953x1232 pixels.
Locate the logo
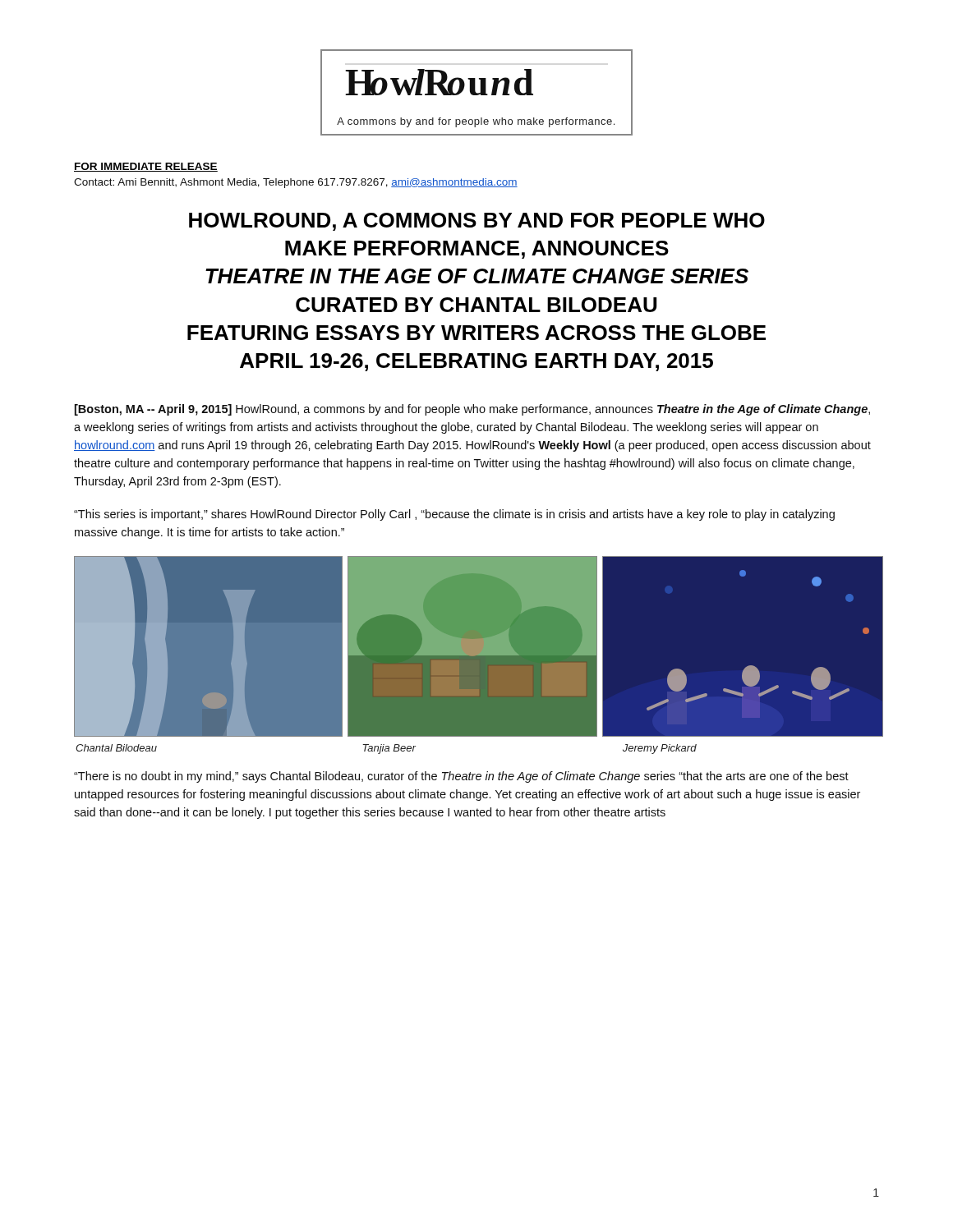pyautogui.click(x=476, y=92)
